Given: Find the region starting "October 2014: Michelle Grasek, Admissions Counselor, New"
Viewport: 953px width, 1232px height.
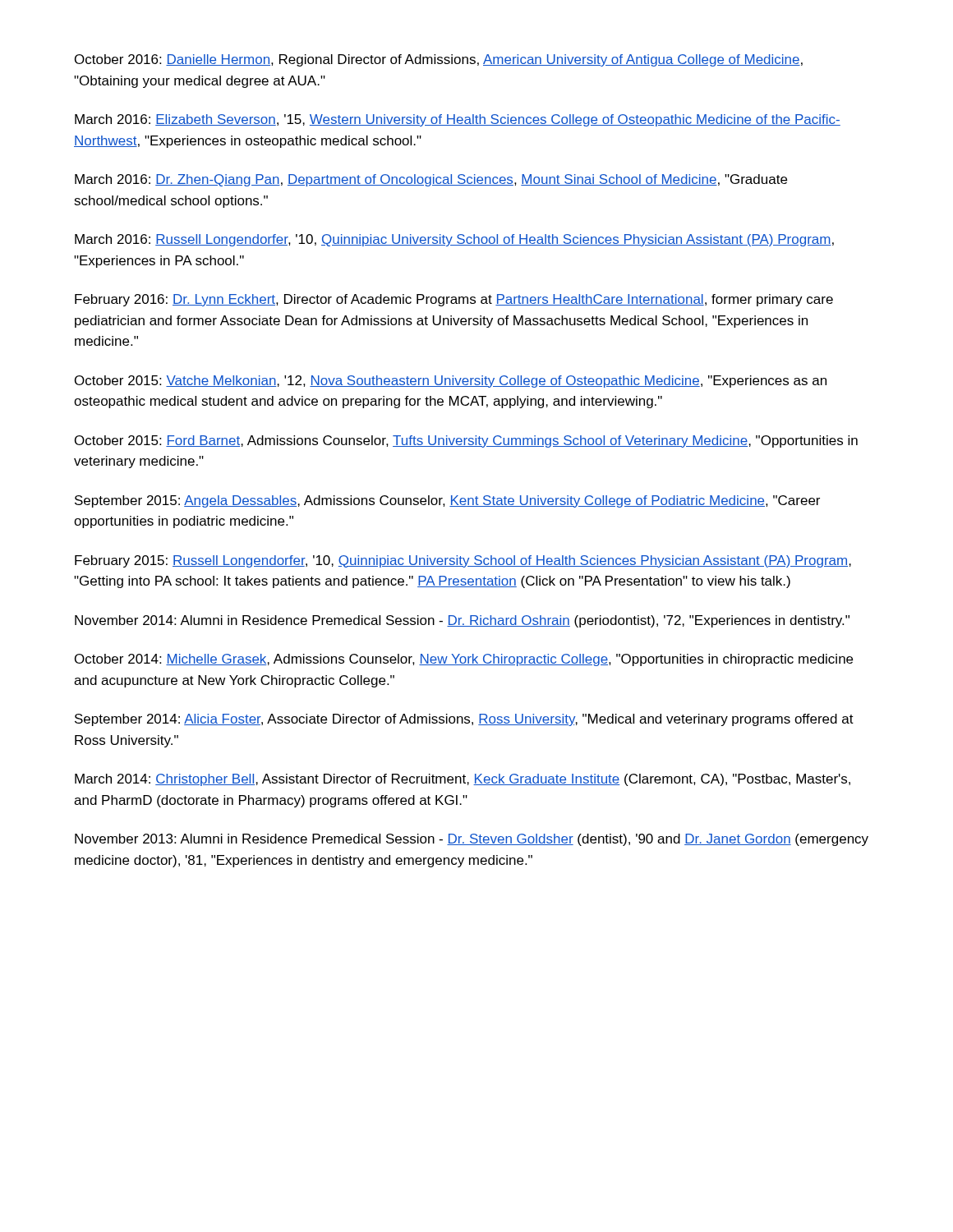Looking at the screenshot, I should click(x=464, y=670).
